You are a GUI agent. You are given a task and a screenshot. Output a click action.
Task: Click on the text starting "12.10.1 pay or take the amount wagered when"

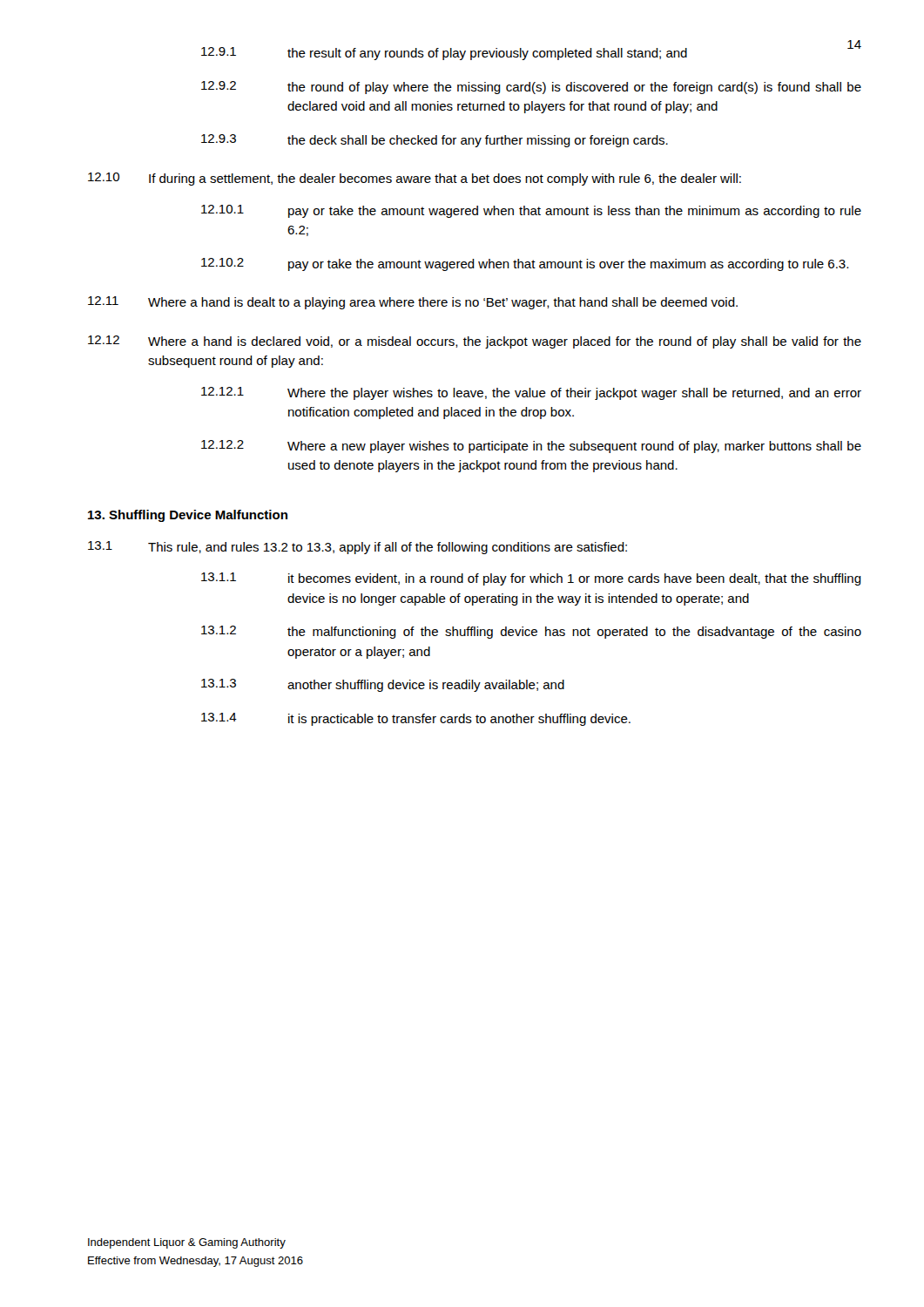[531, 220]
